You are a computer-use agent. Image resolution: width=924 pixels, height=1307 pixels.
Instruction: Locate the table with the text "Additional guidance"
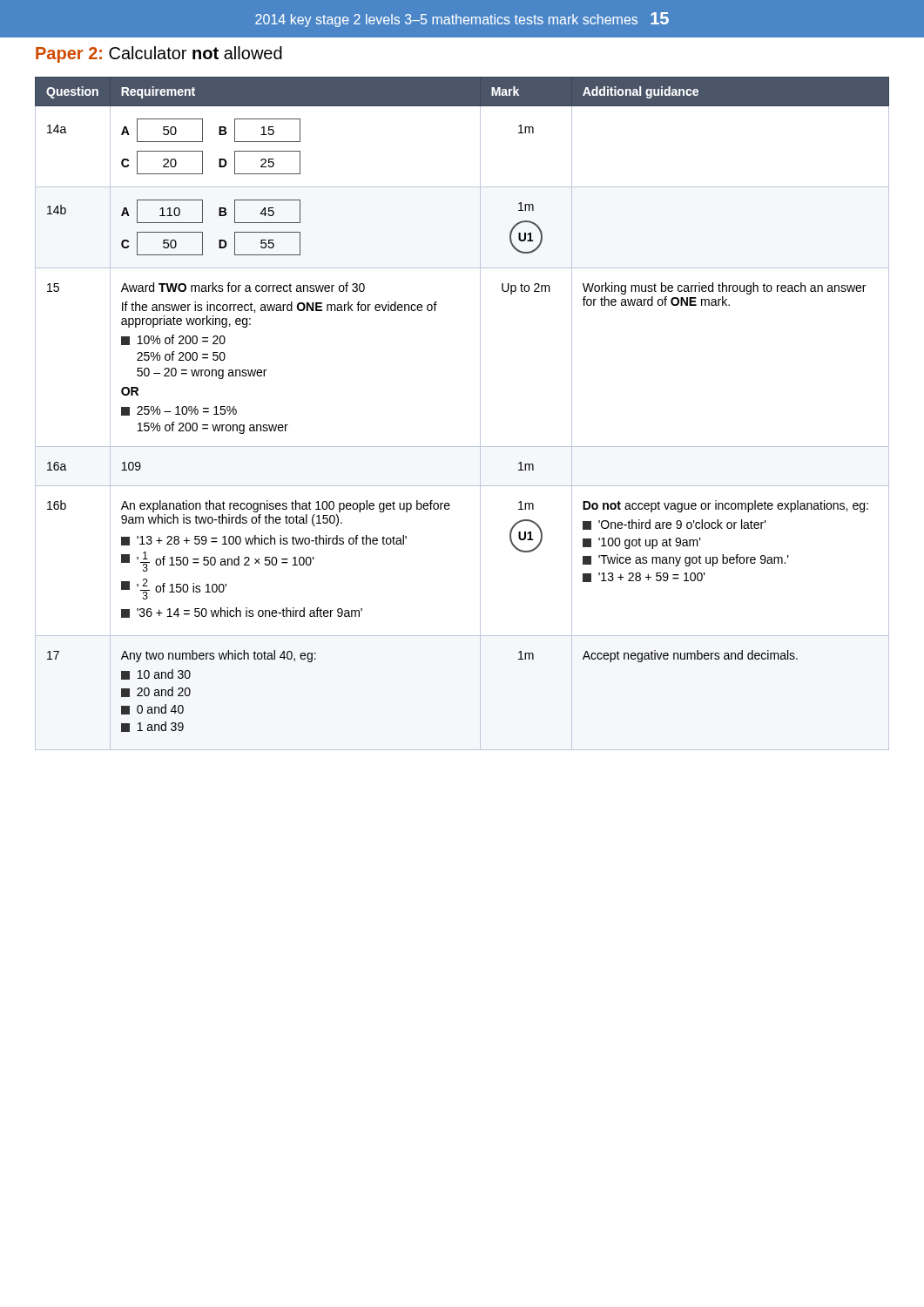[462, 413]
